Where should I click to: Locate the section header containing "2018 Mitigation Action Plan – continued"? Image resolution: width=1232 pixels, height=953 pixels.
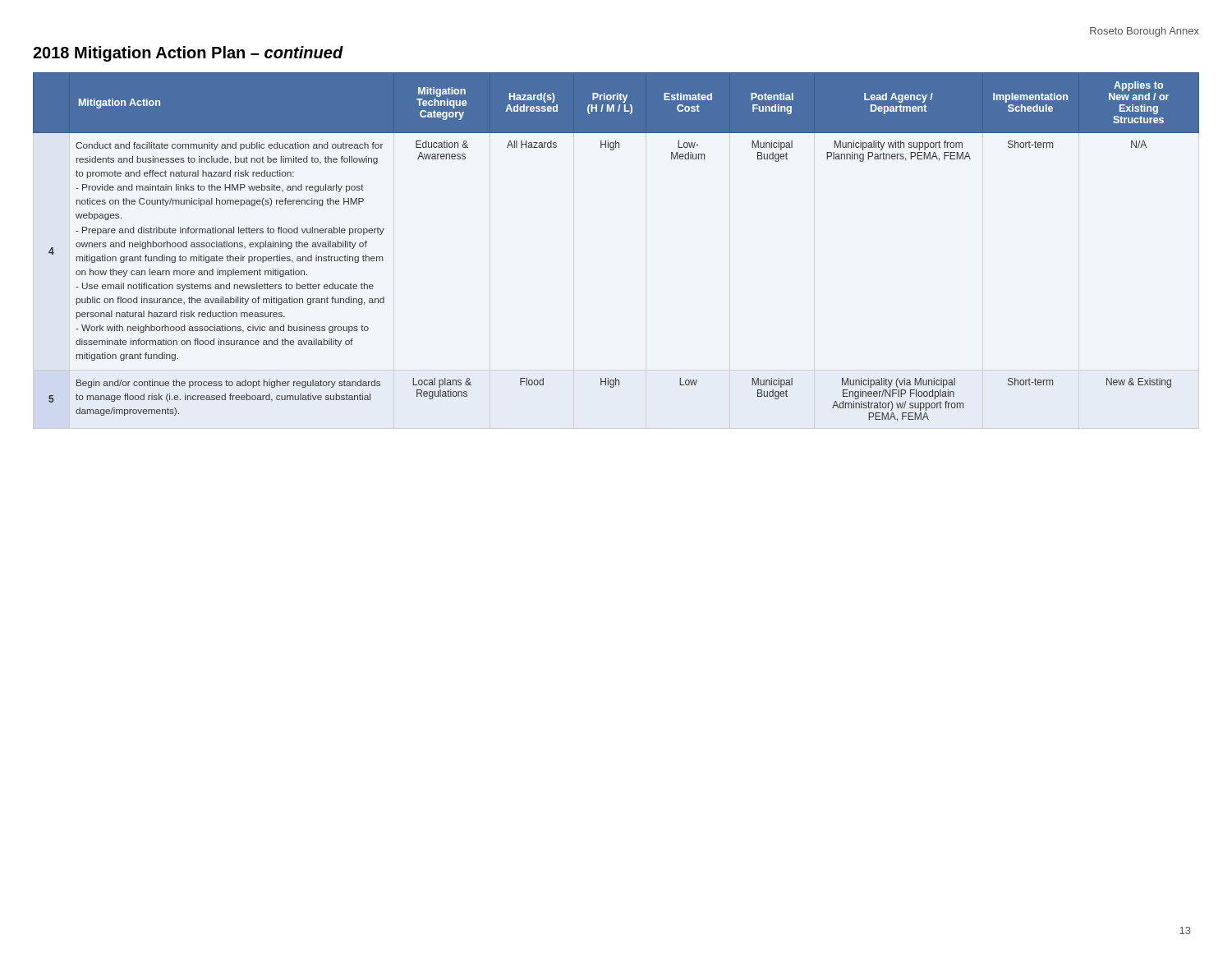[x=188, y=53]
